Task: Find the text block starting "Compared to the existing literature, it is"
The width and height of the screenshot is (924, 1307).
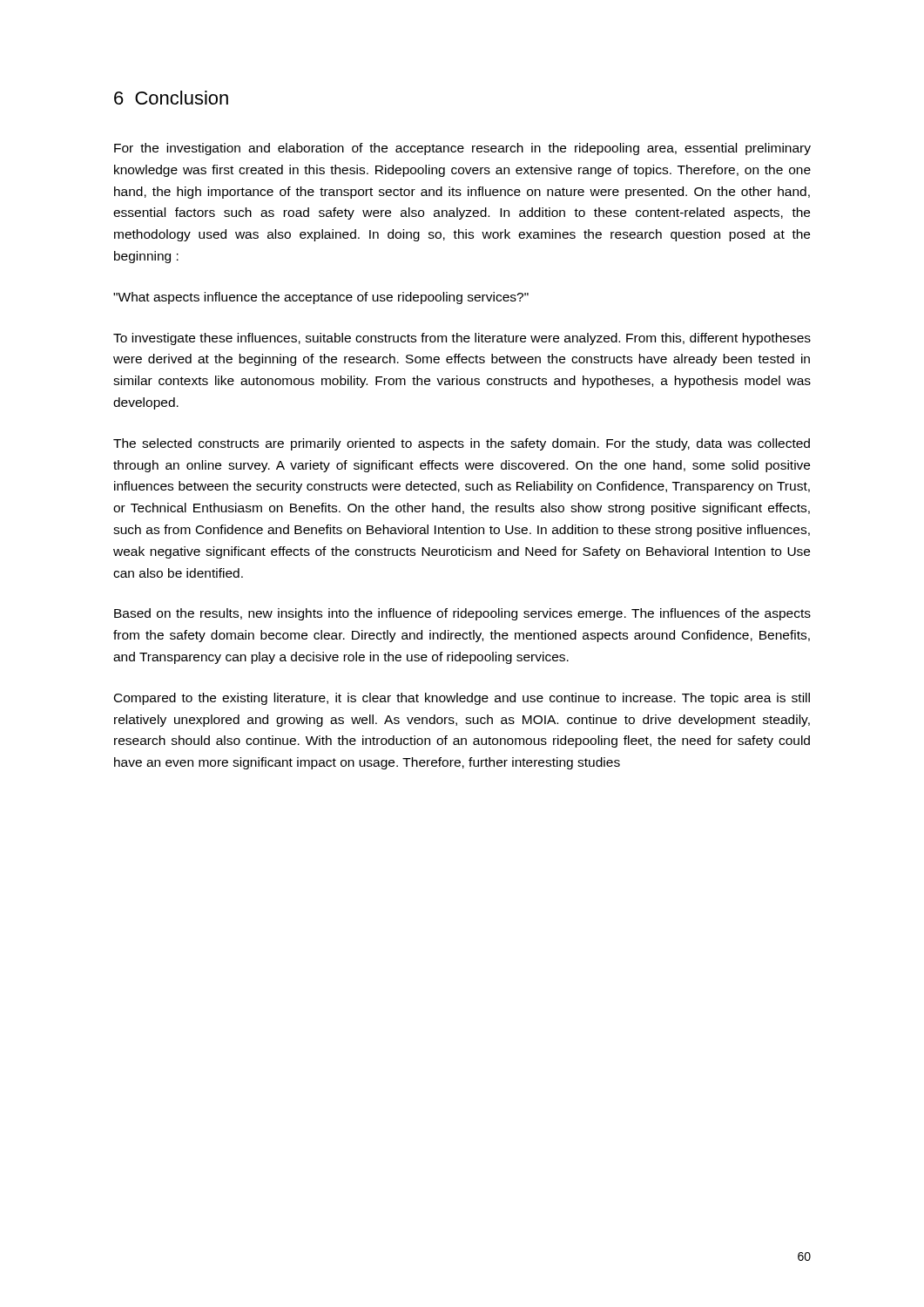Action: pyautogui.click(x=462, y=730)
